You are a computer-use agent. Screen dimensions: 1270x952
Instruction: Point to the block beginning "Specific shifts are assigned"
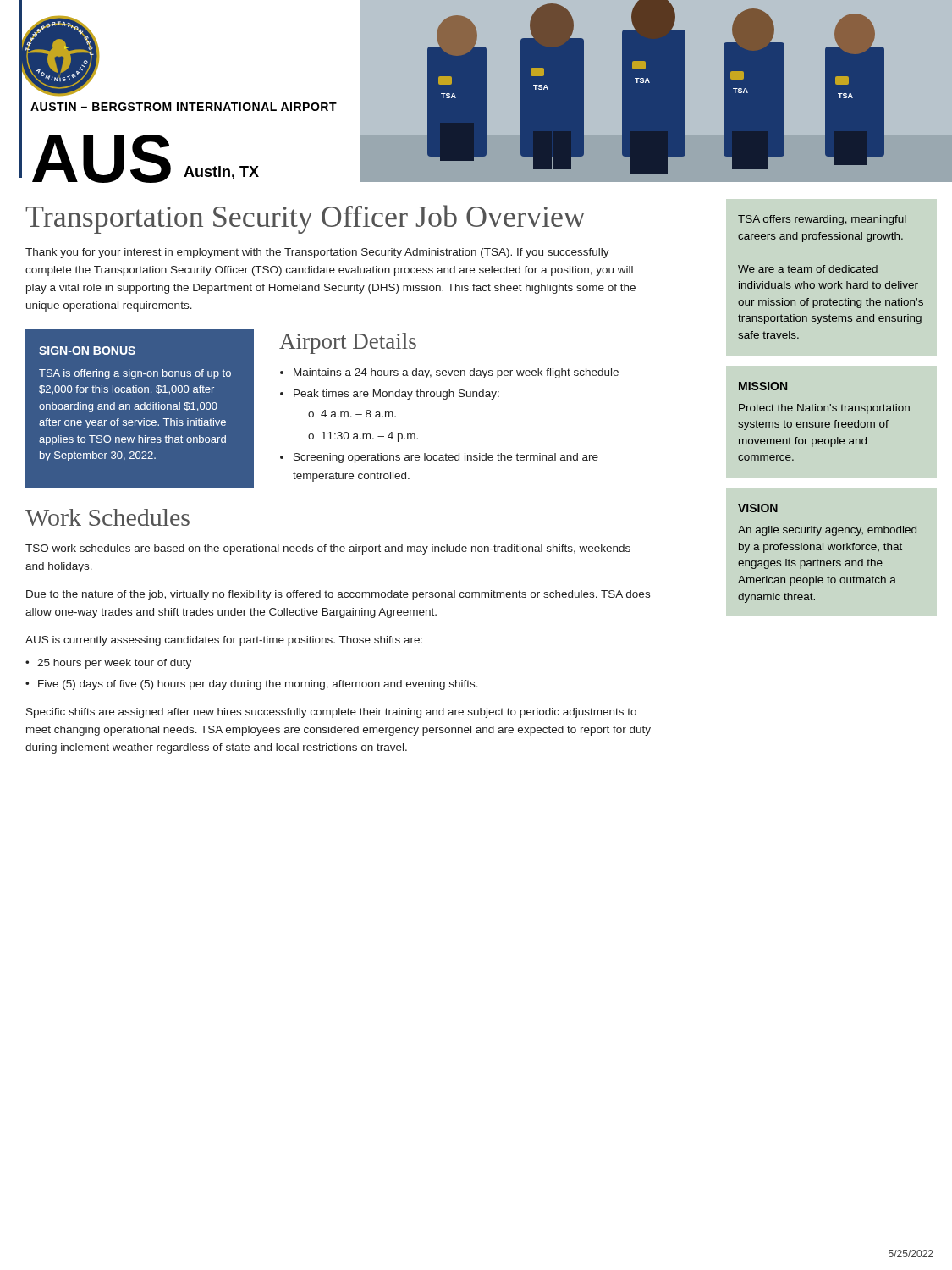(338, 729)
